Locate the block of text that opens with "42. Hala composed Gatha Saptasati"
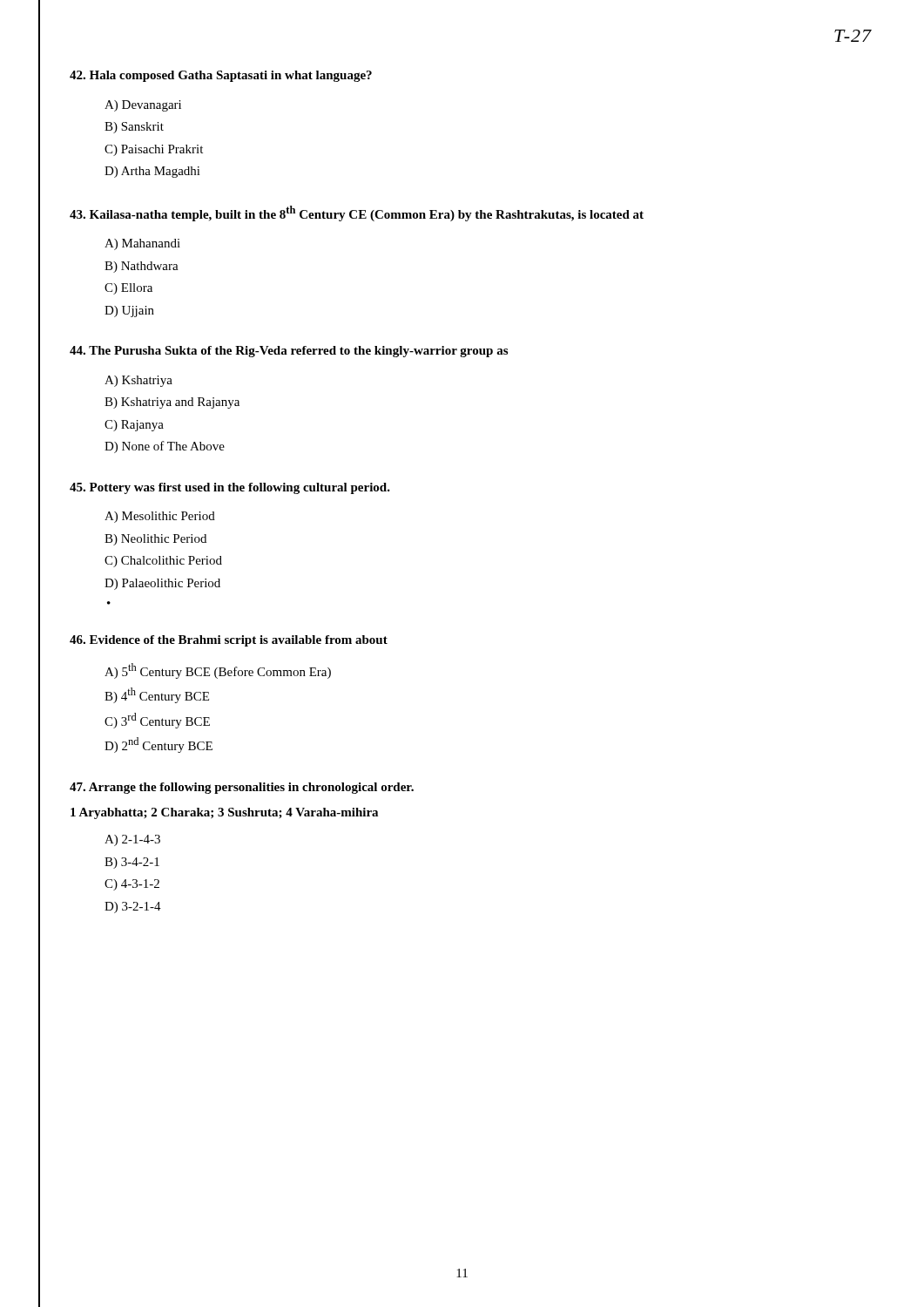Screen dimensions: 1307x924 tap(221, 76)
